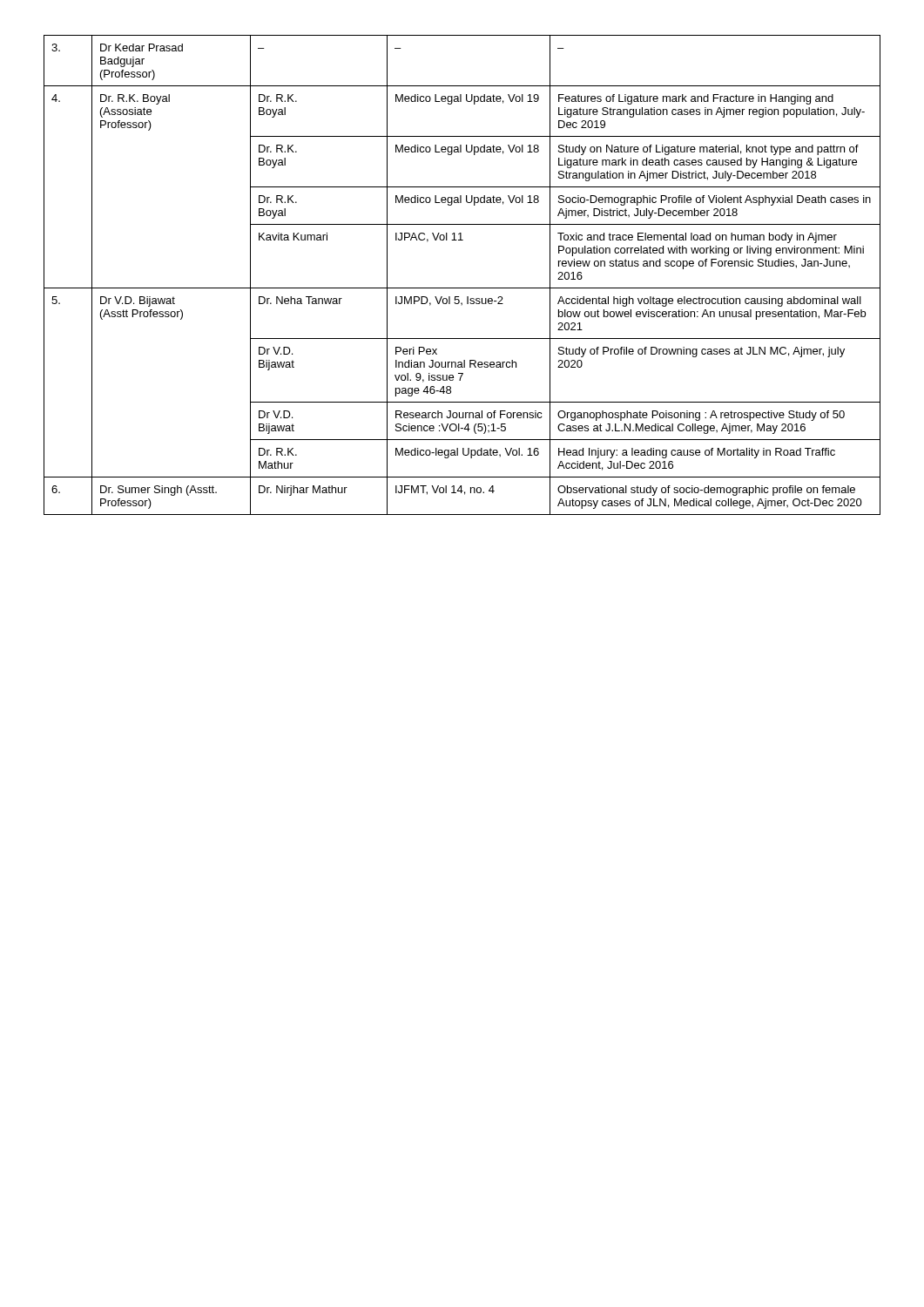Click on the table containing "Dr V.D. Bijawat (Asstt"

[462, 275]
